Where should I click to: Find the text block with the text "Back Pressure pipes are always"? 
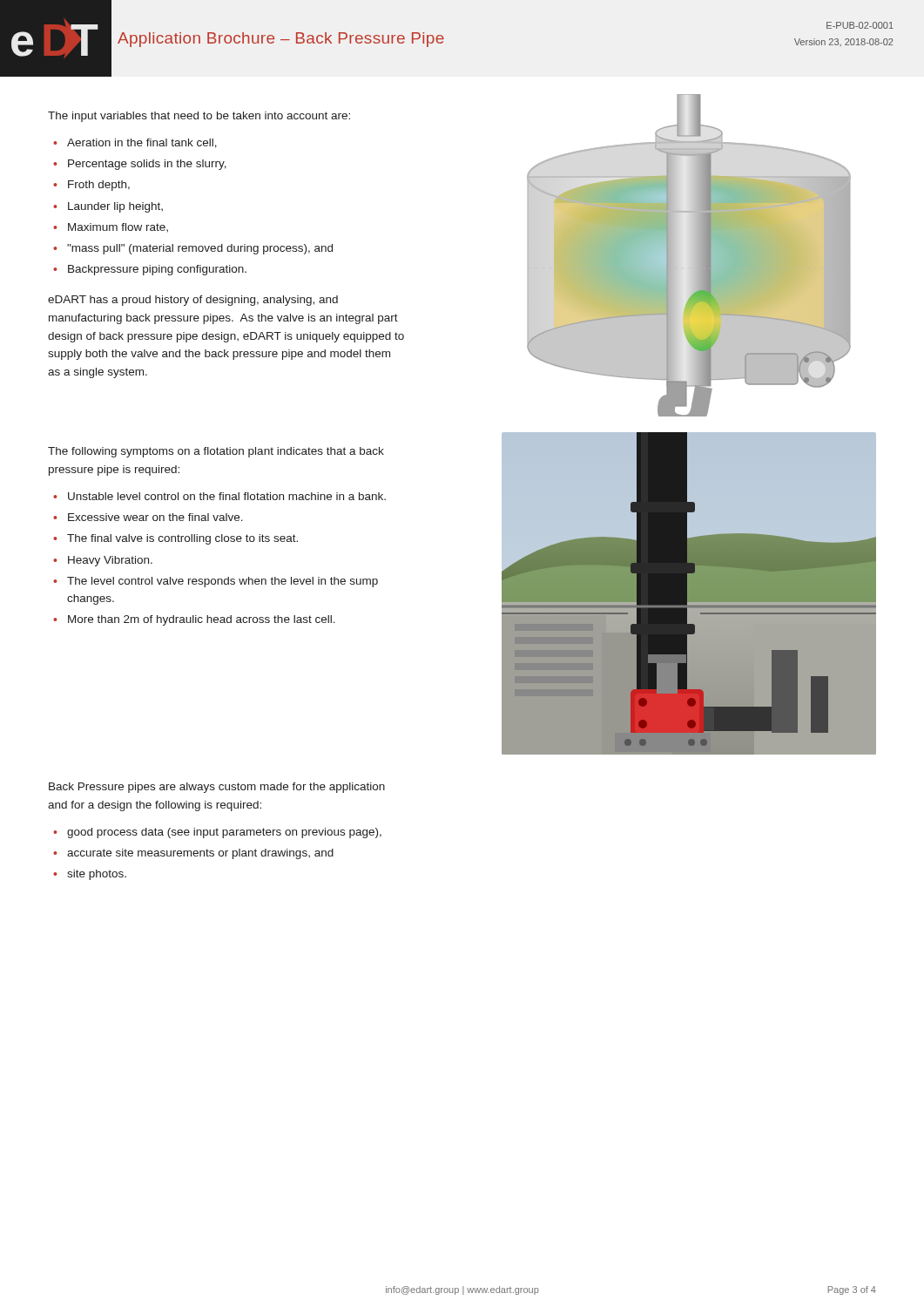[x=216, y=796]
